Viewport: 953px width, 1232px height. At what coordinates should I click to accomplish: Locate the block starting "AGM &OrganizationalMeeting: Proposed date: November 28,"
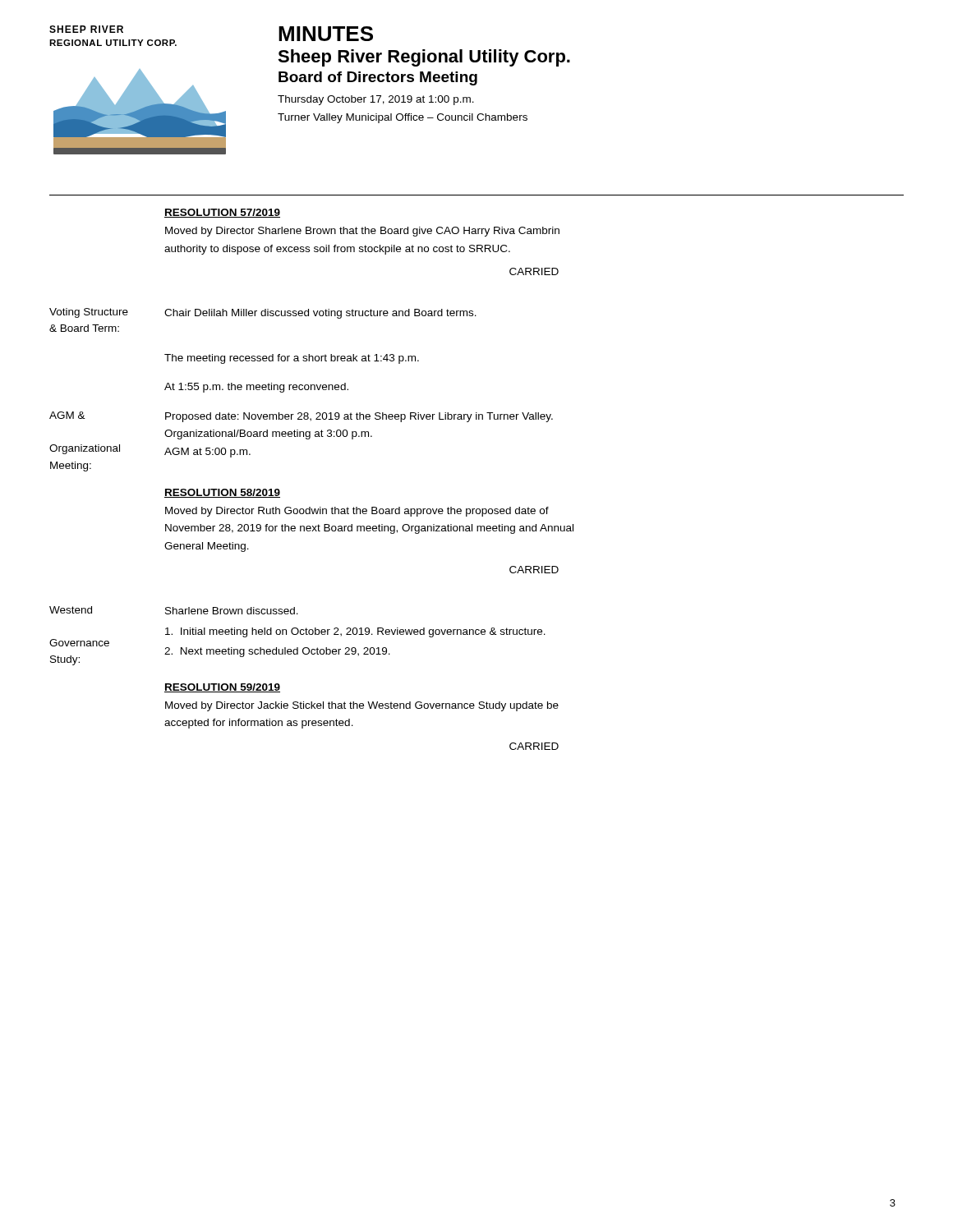(x=301, y=417)
